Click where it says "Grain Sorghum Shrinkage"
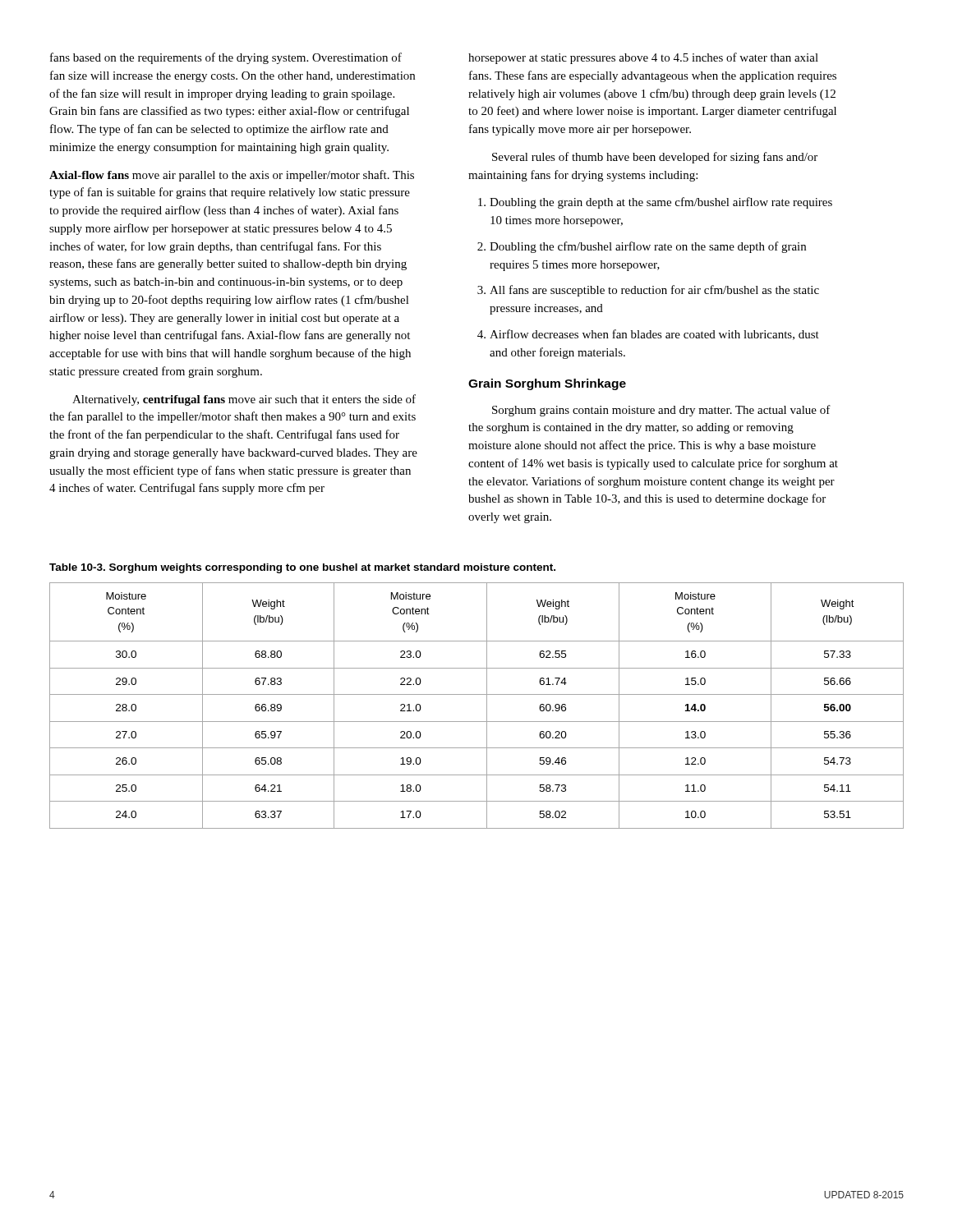This screenshot has width=953, height=1232. 547,383
